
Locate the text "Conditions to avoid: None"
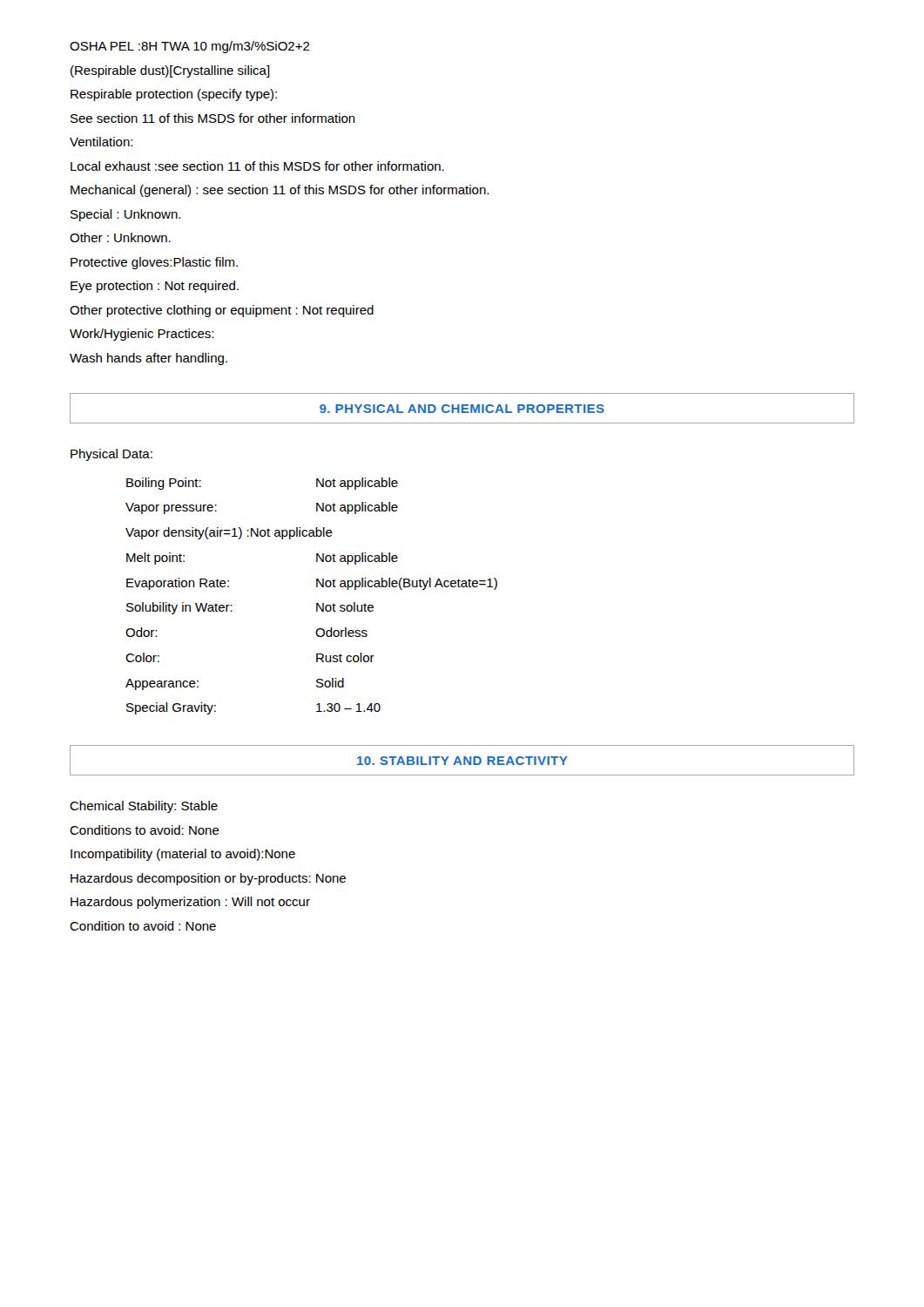144,829
